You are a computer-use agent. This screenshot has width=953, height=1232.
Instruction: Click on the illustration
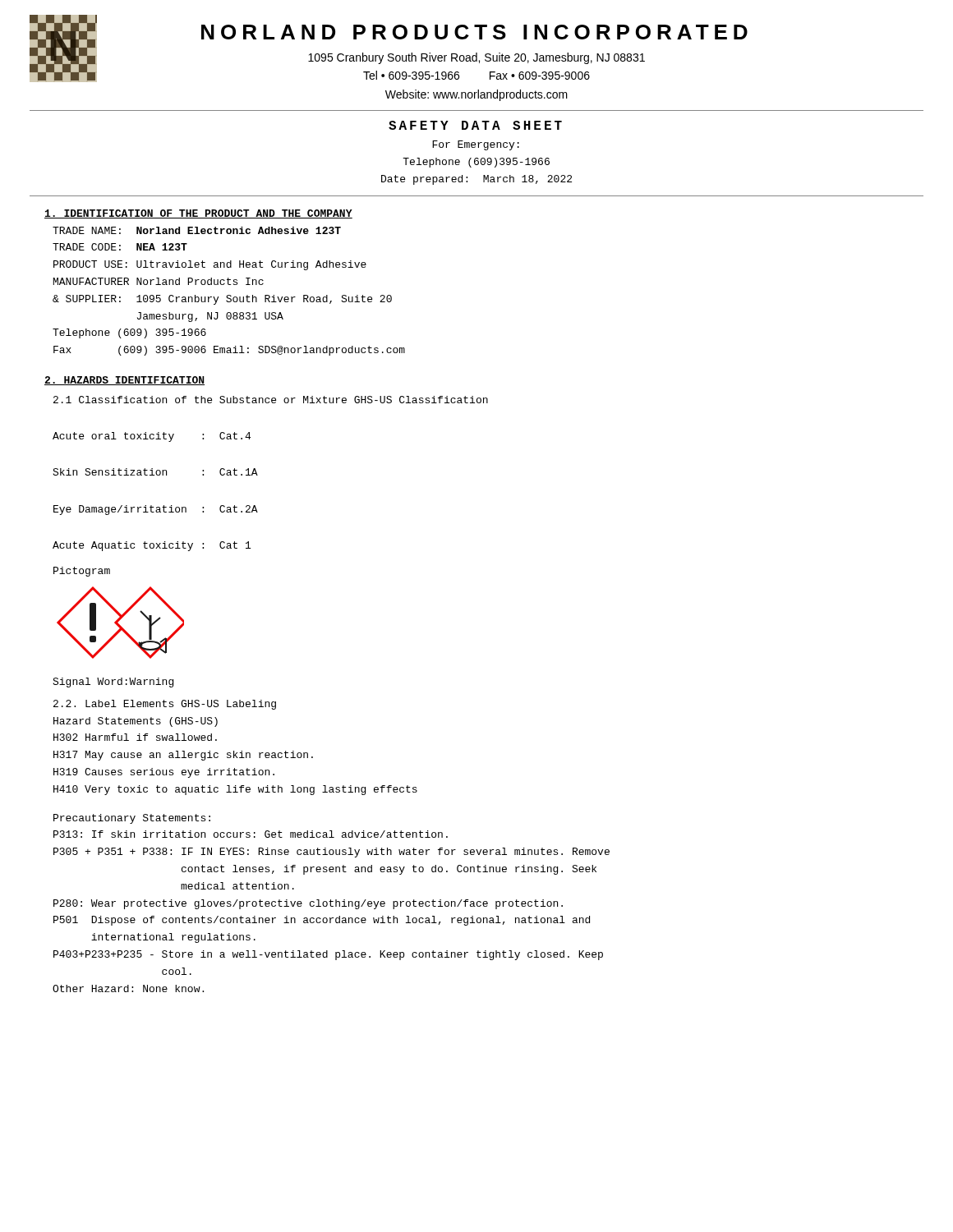click(x=481, y=625)
